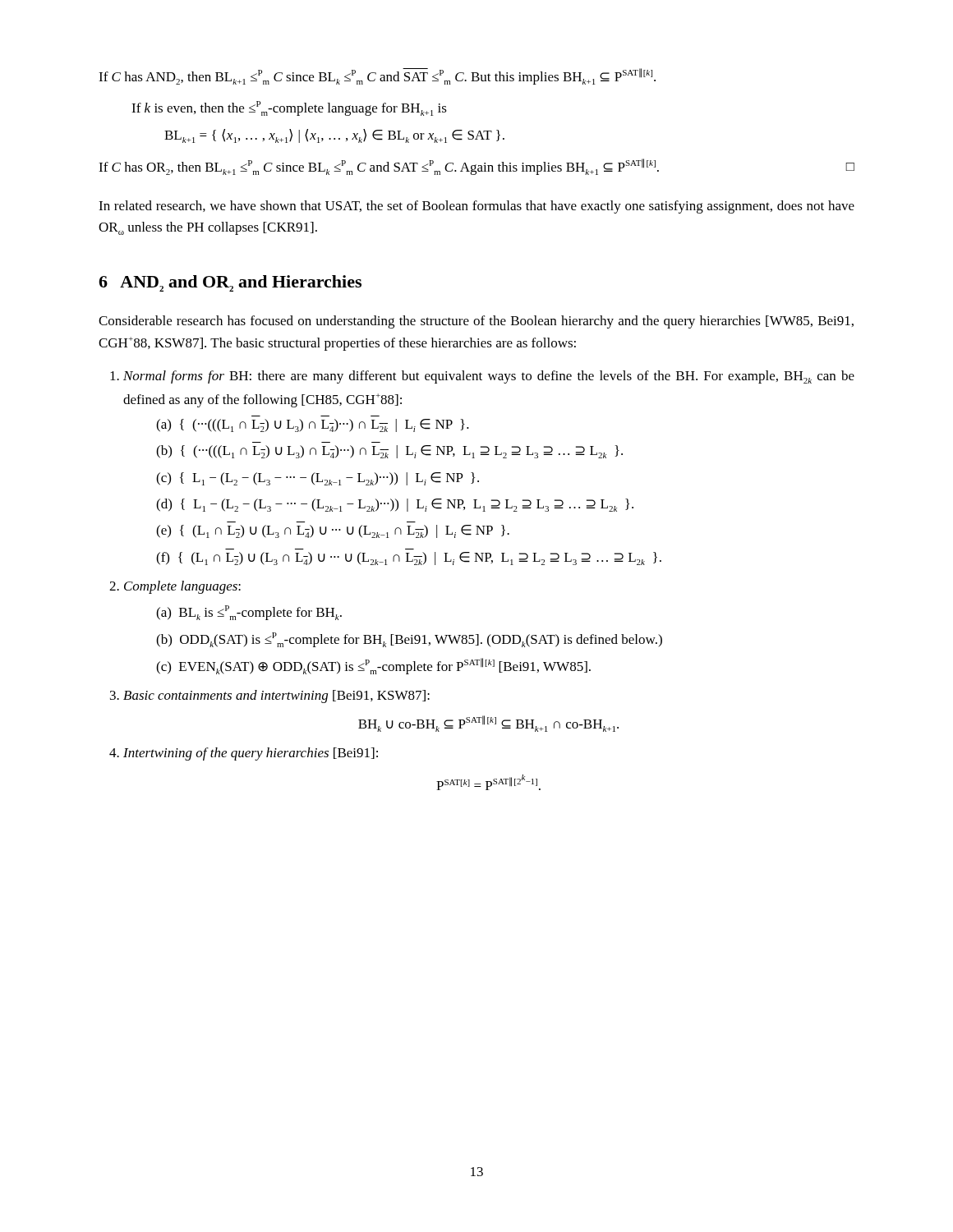Find the text block starting "(b) { (···(((L1 ∩ L2) ∪ L3)"
Screen dimensions: 1232x953
(390, 452)
